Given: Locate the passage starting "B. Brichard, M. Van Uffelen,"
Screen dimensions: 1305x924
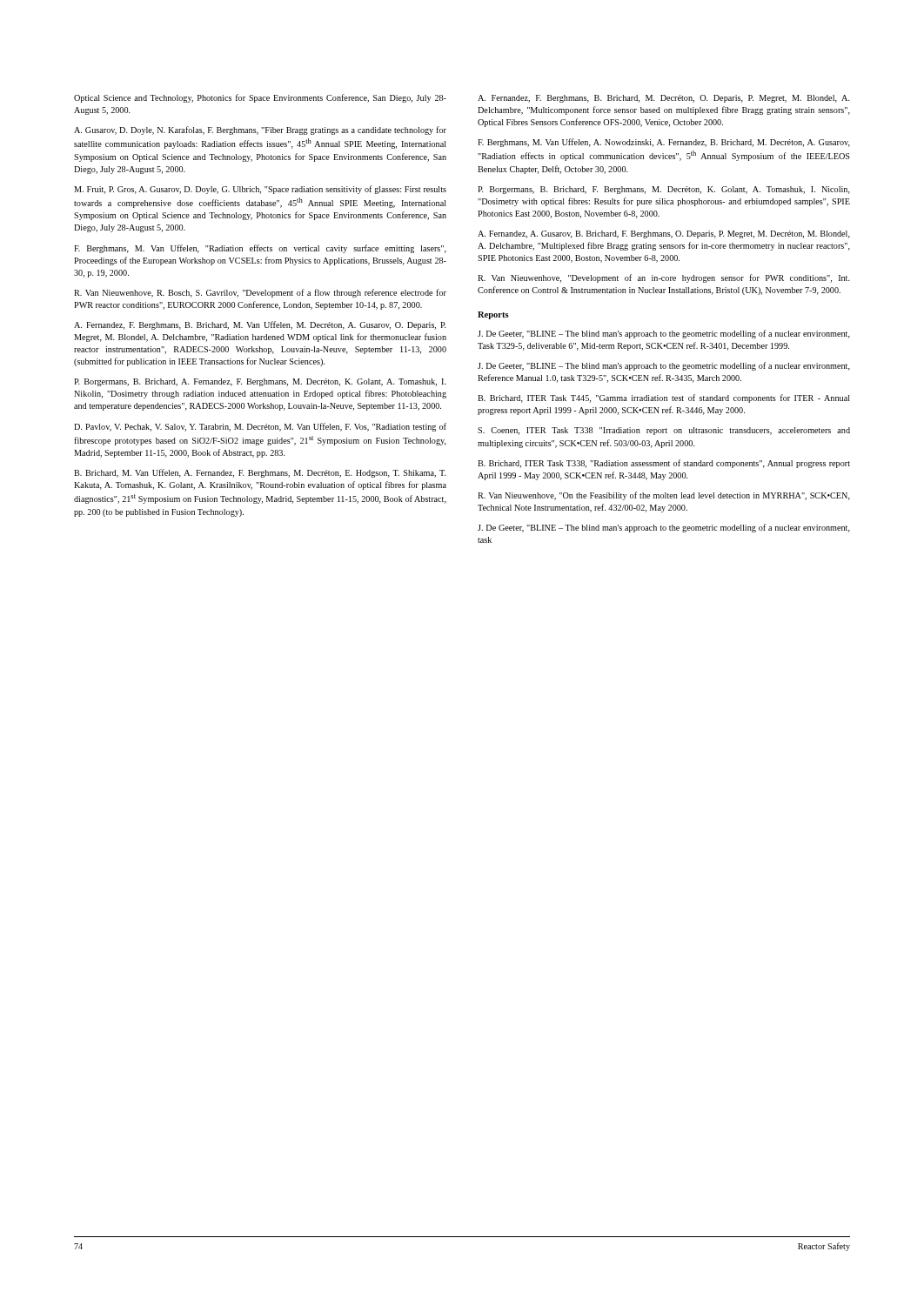Looking at the screenshot, I should click(x=260, y=492).
